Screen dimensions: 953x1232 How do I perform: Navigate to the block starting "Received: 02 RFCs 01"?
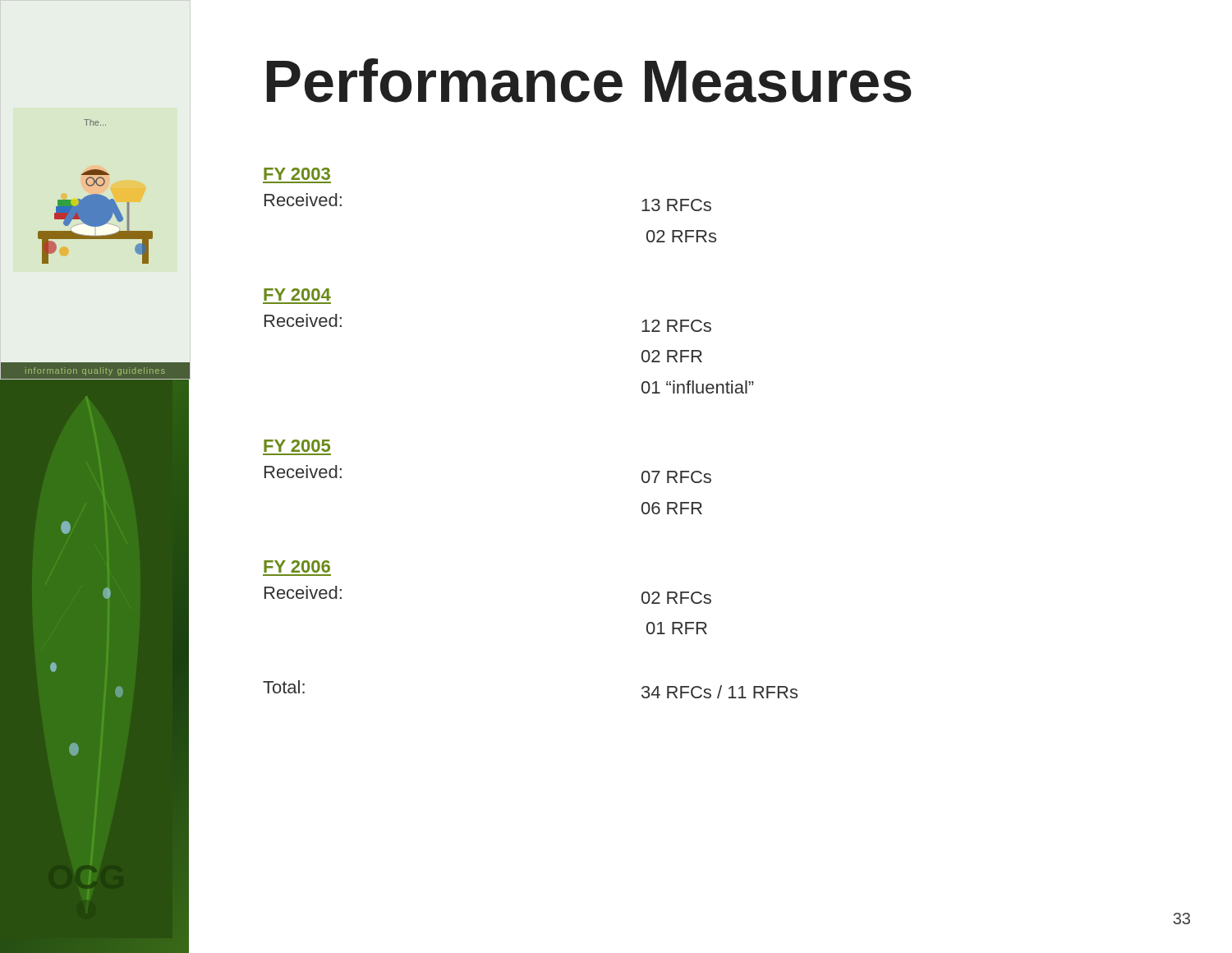tap(299, 594)
